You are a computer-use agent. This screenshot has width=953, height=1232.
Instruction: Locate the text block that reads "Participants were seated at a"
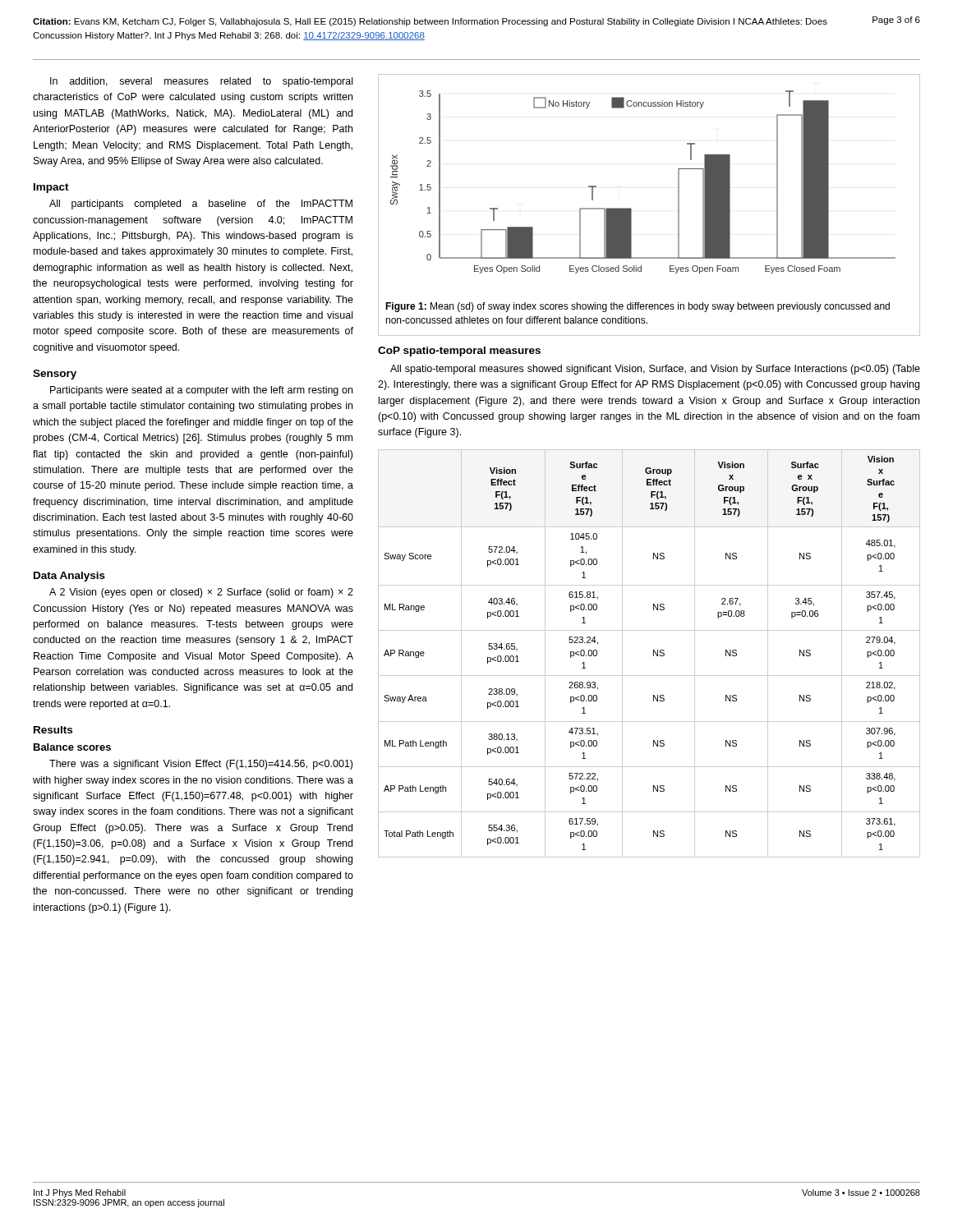pyautogui.click(x=193, y=470)
